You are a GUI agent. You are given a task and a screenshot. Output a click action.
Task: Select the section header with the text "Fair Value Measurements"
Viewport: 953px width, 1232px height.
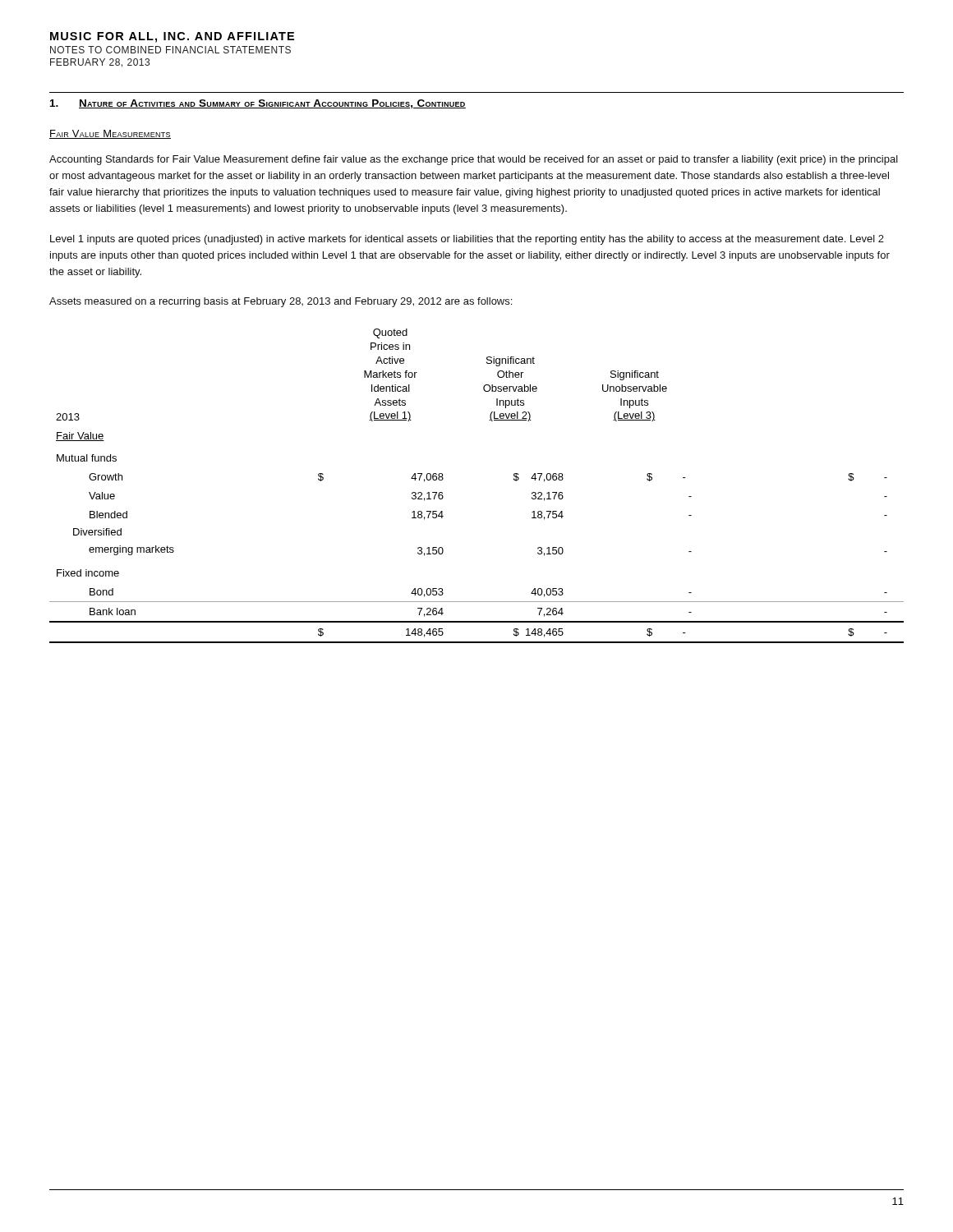point(110,133)
